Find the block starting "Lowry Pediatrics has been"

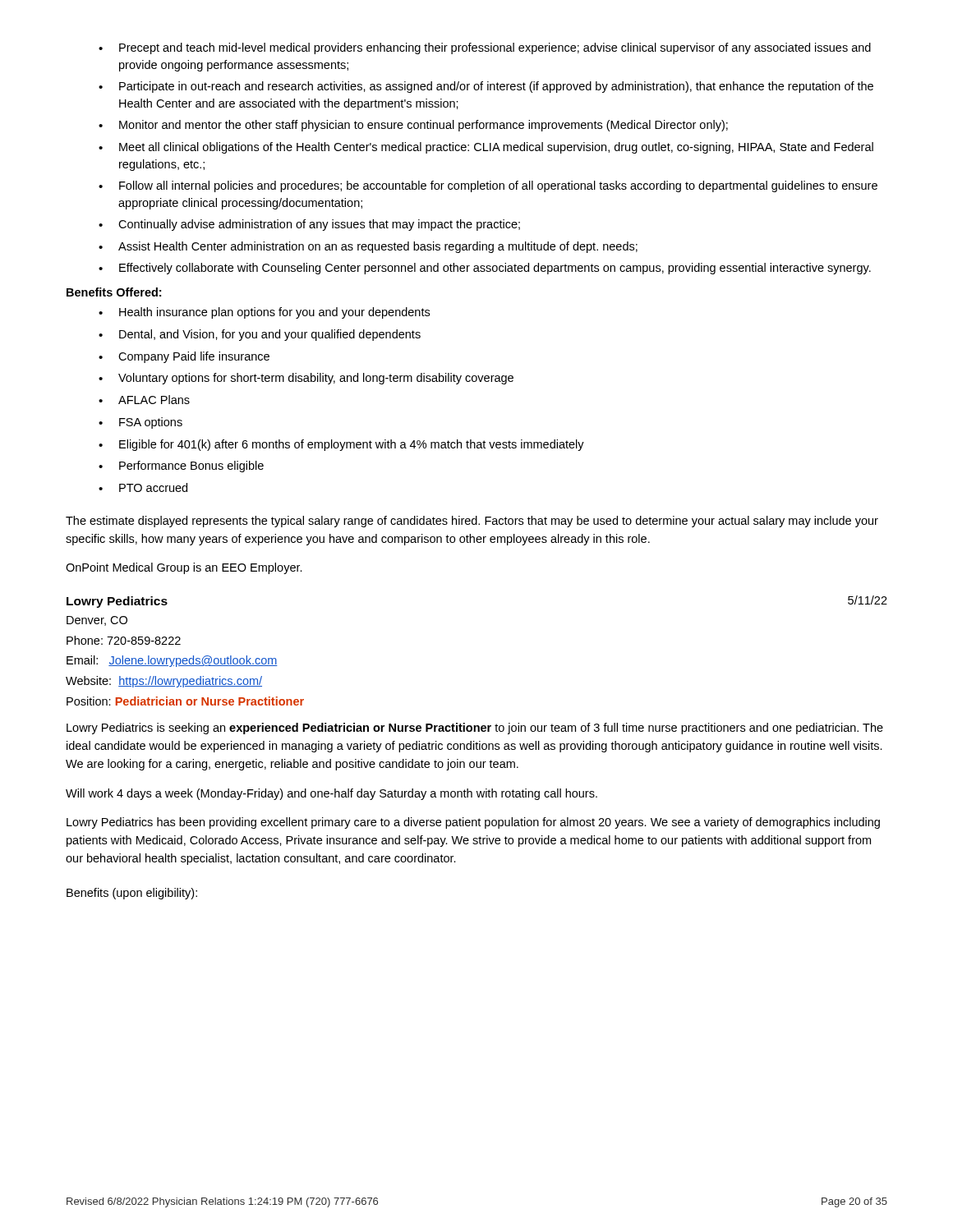click(x=473, y=840)
